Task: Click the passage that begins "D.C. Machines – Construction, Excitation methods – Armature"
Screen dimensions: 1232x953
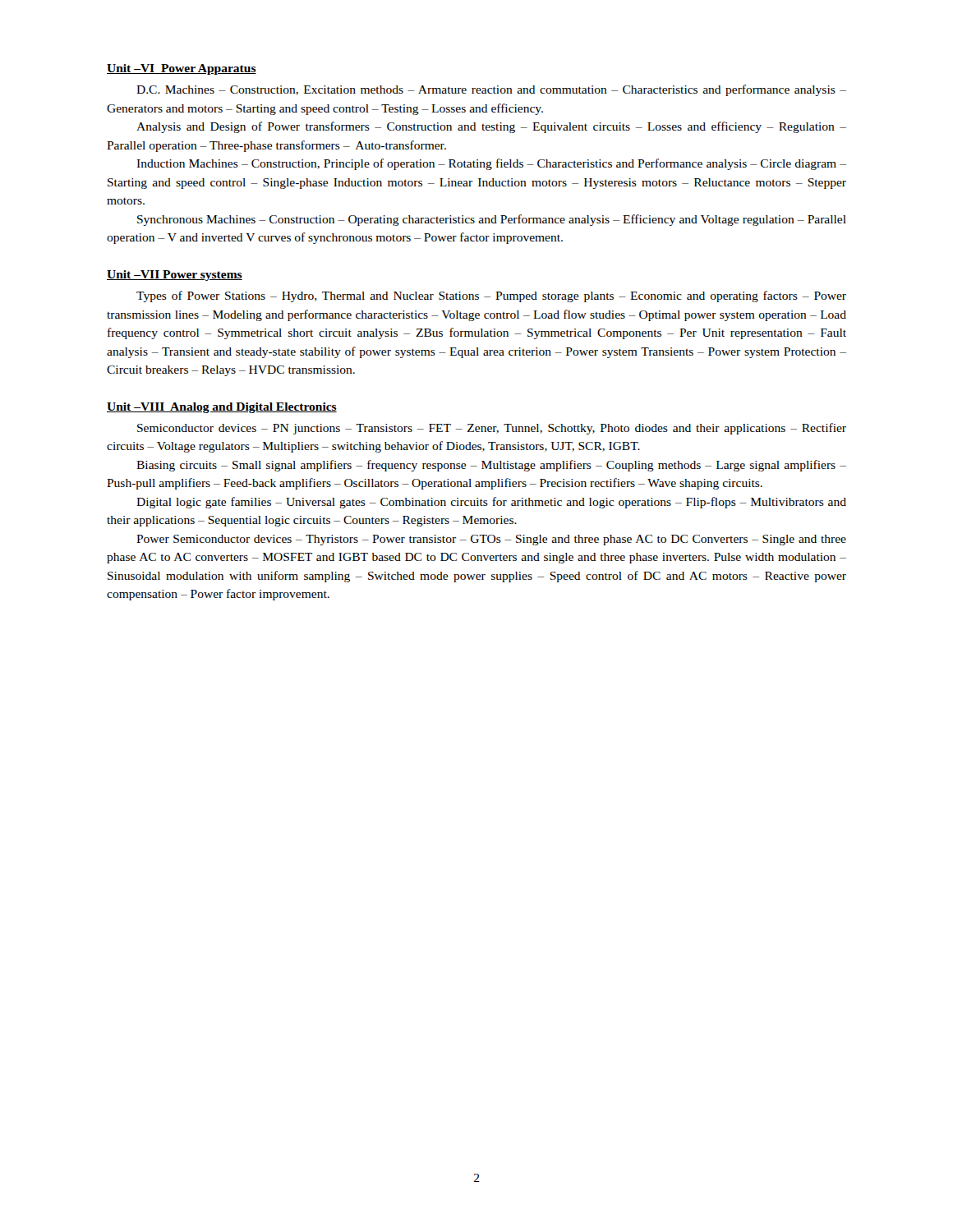Action: click(x=476, y=99)
